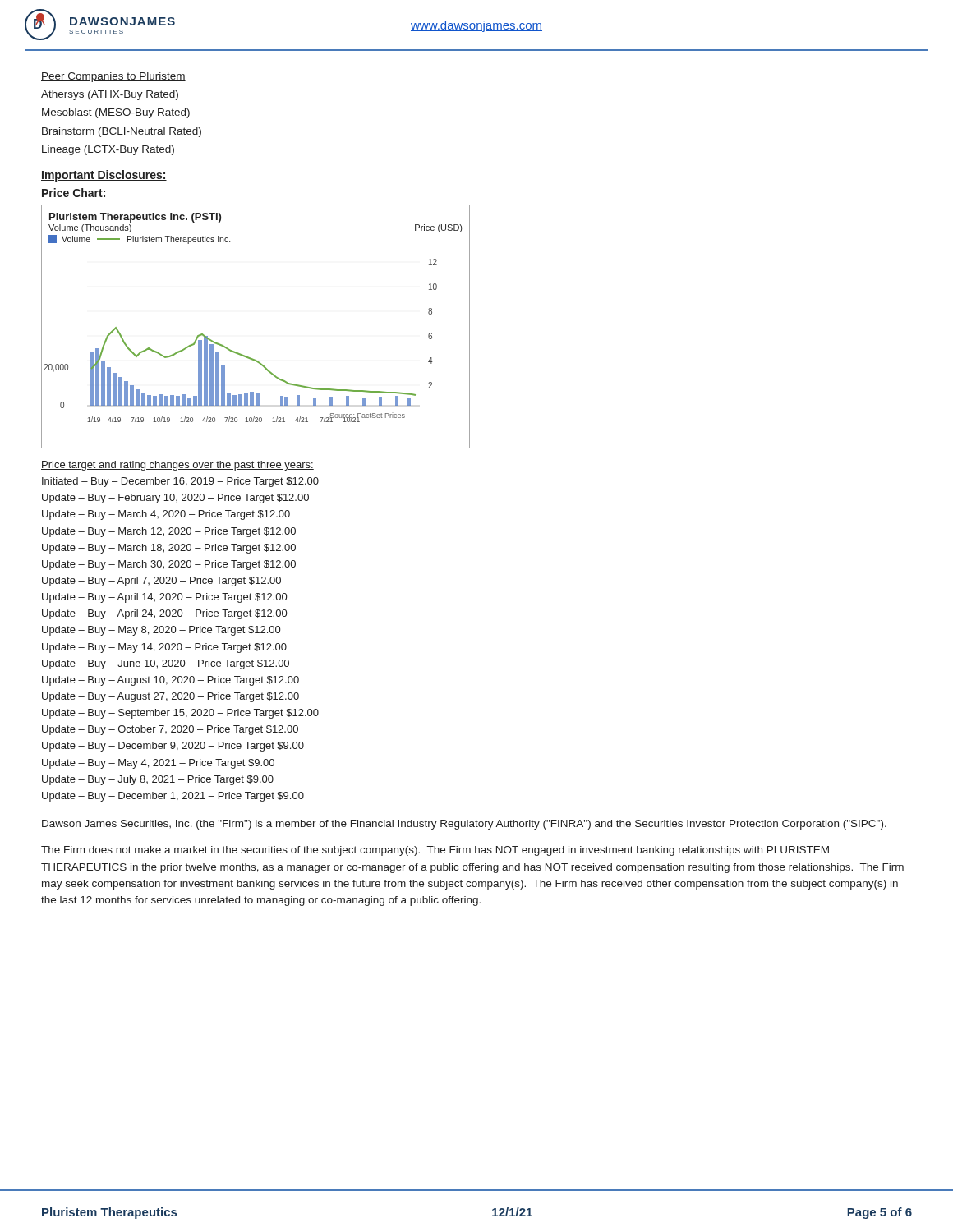Image resolution: width=953 pixels, height=1232 pixels.
Task: Select the text block starting "Dawson James Securities,"
Action: (464, 823)
